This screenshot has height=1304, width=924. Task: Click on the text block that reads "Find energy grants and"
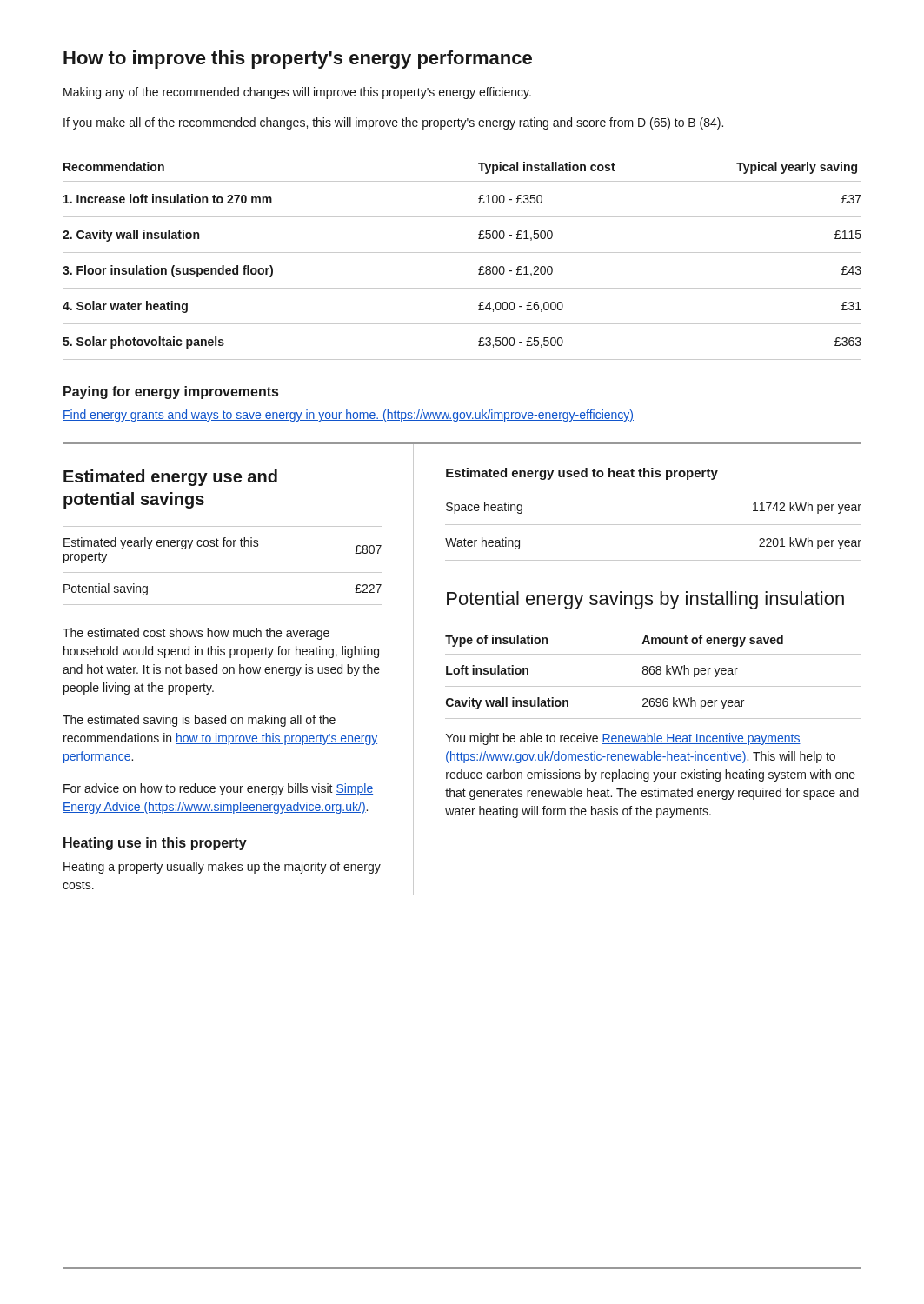[x=348, y=415]
